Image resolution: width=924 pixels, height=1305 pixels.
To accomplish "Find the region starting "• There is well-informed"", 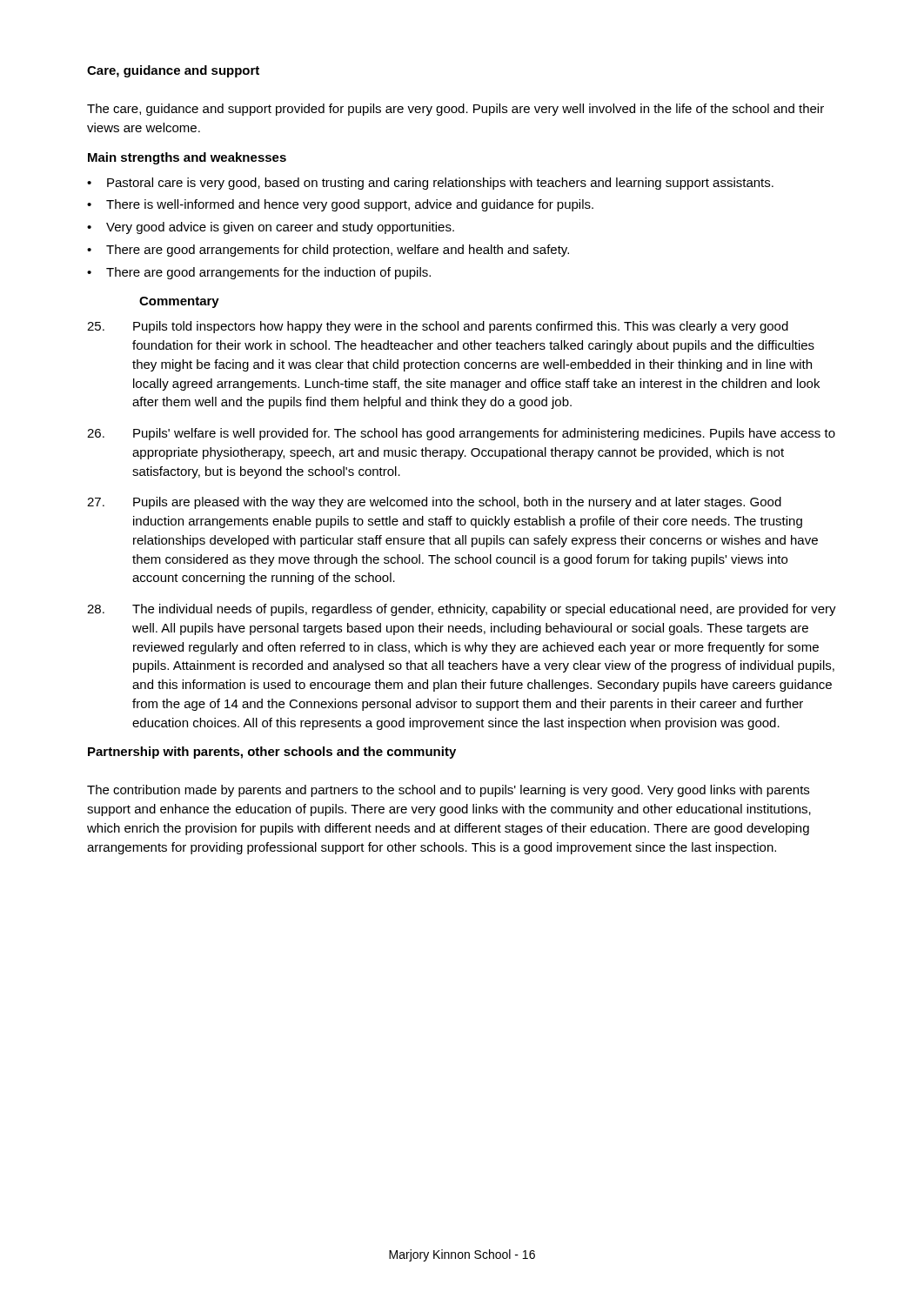I will [x=341, y=205].
